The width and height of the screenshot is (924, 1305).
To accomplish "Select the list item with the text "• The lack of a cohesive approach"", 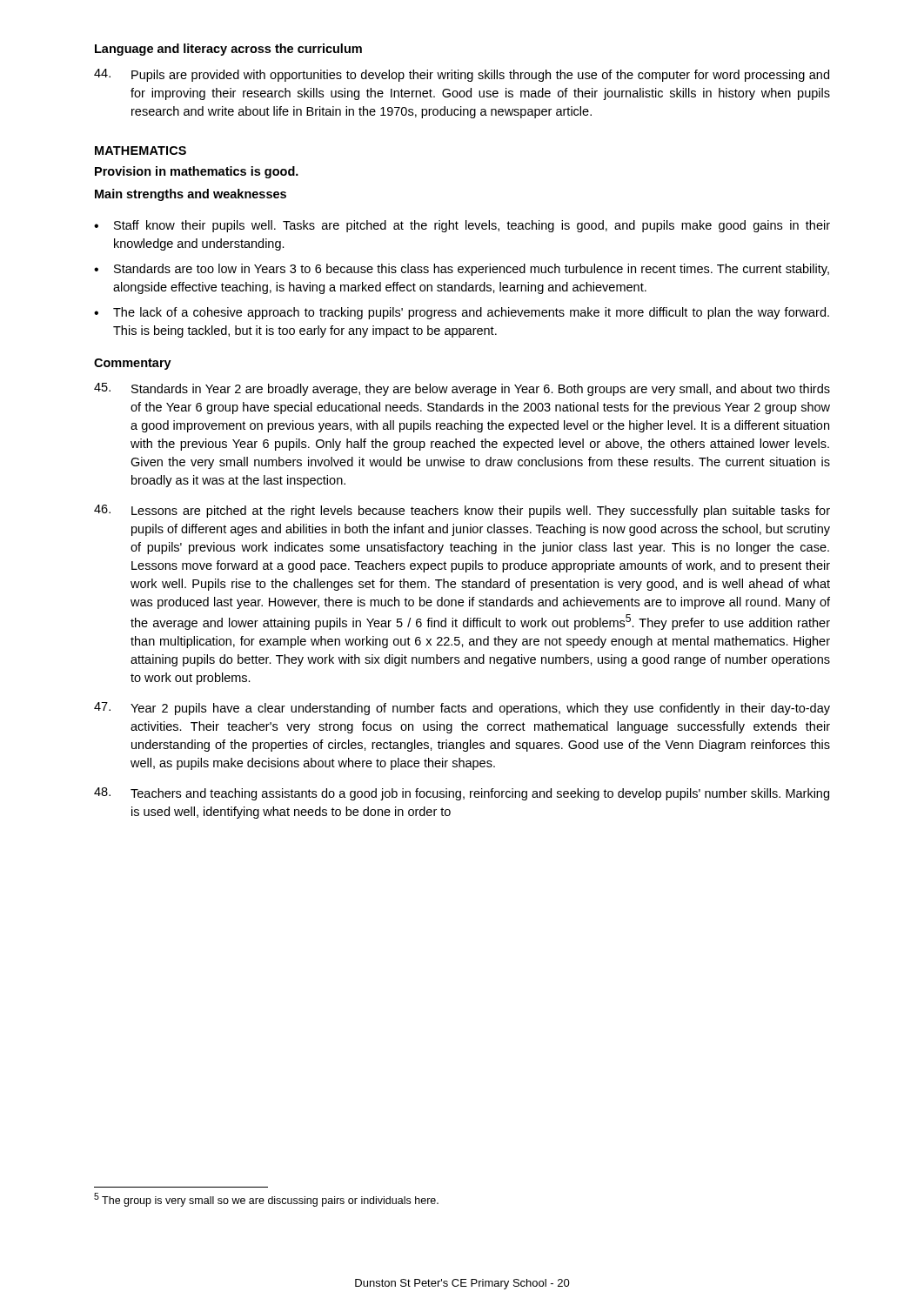I will click(x=462, y=322).
